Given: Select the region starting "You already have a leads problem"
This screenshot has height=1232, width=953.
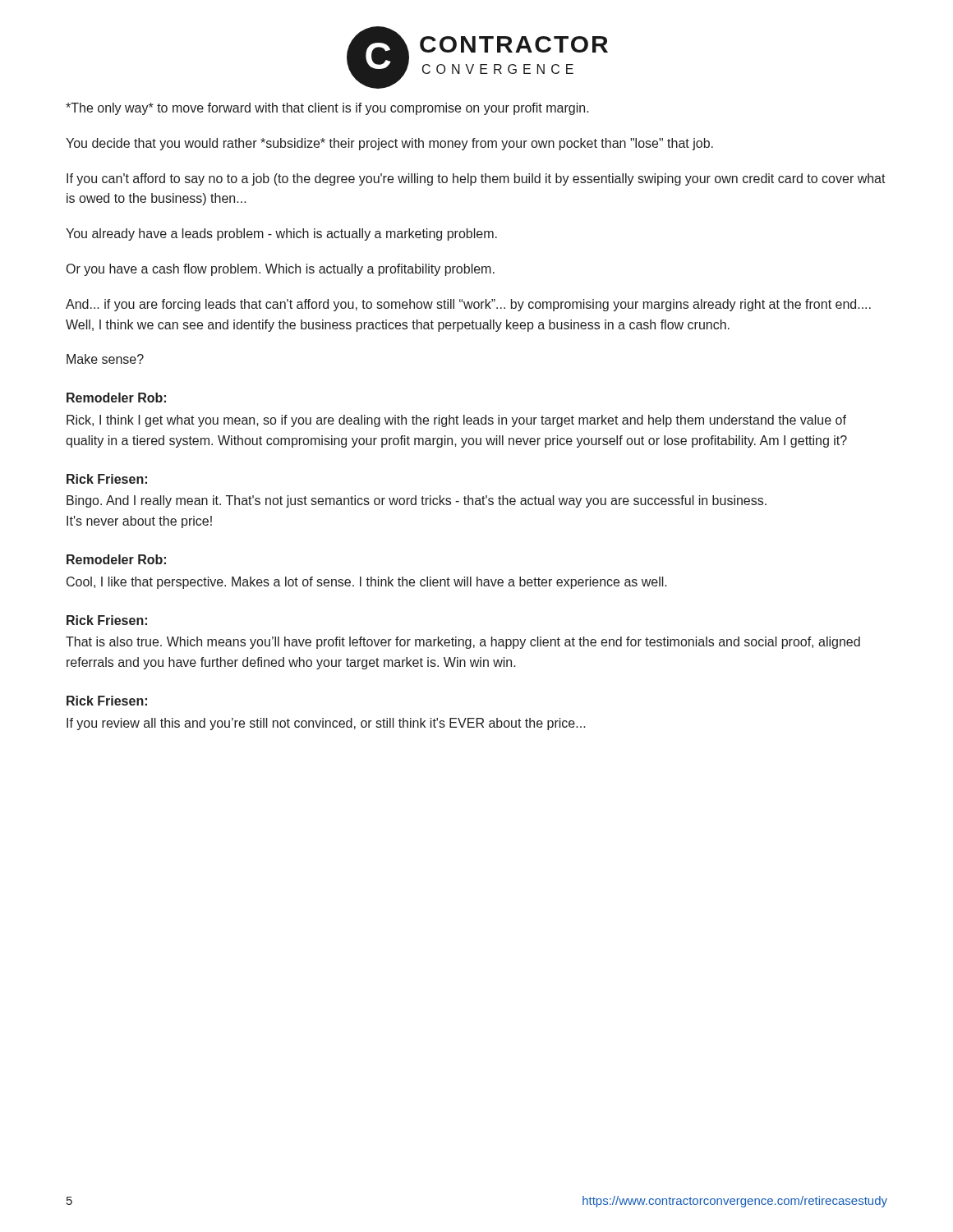Looking at the screenshot, I should click(282, 234).
